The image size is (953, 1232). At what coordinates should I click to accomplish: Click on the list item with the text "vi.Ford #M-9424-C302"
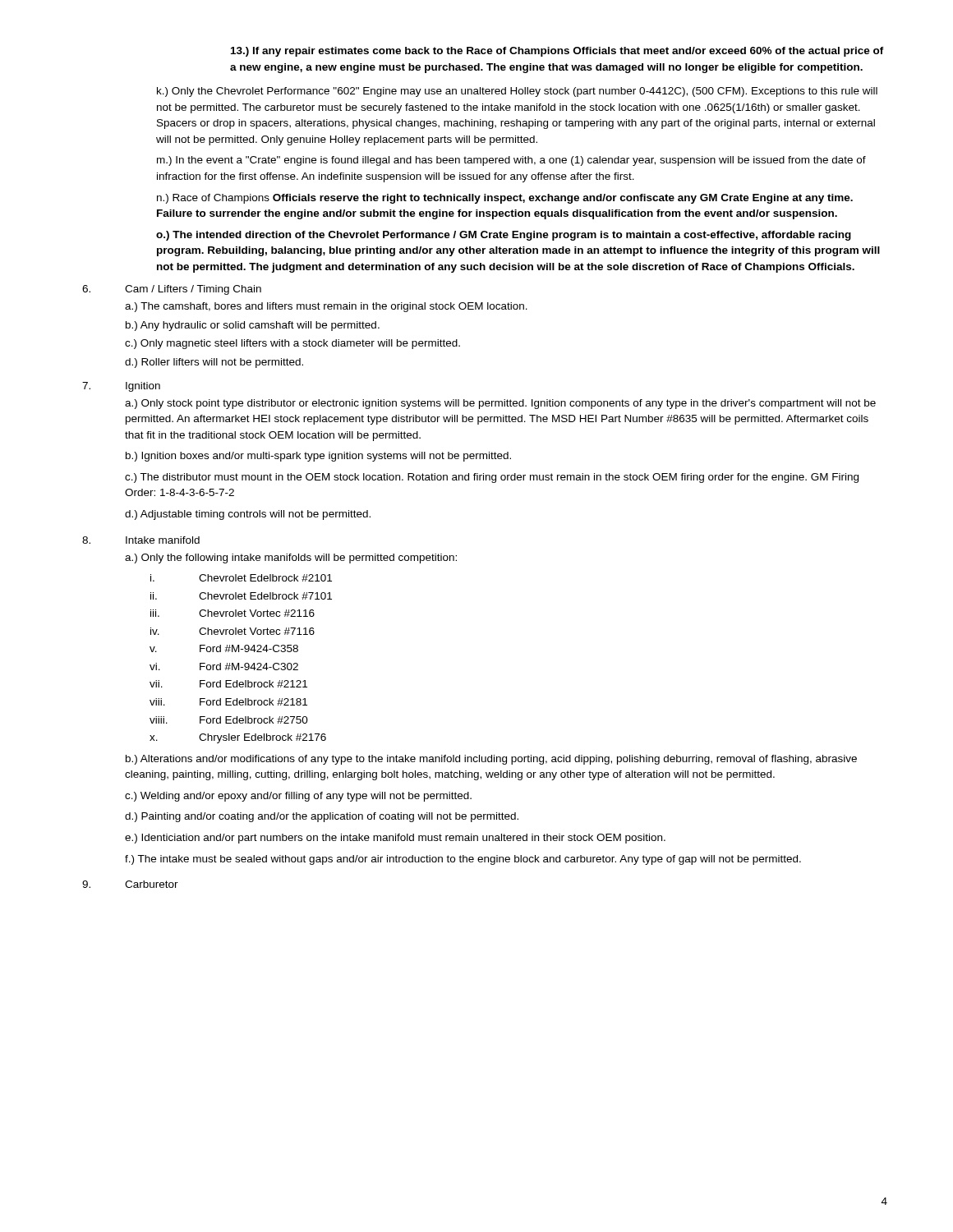click(224, 667)
